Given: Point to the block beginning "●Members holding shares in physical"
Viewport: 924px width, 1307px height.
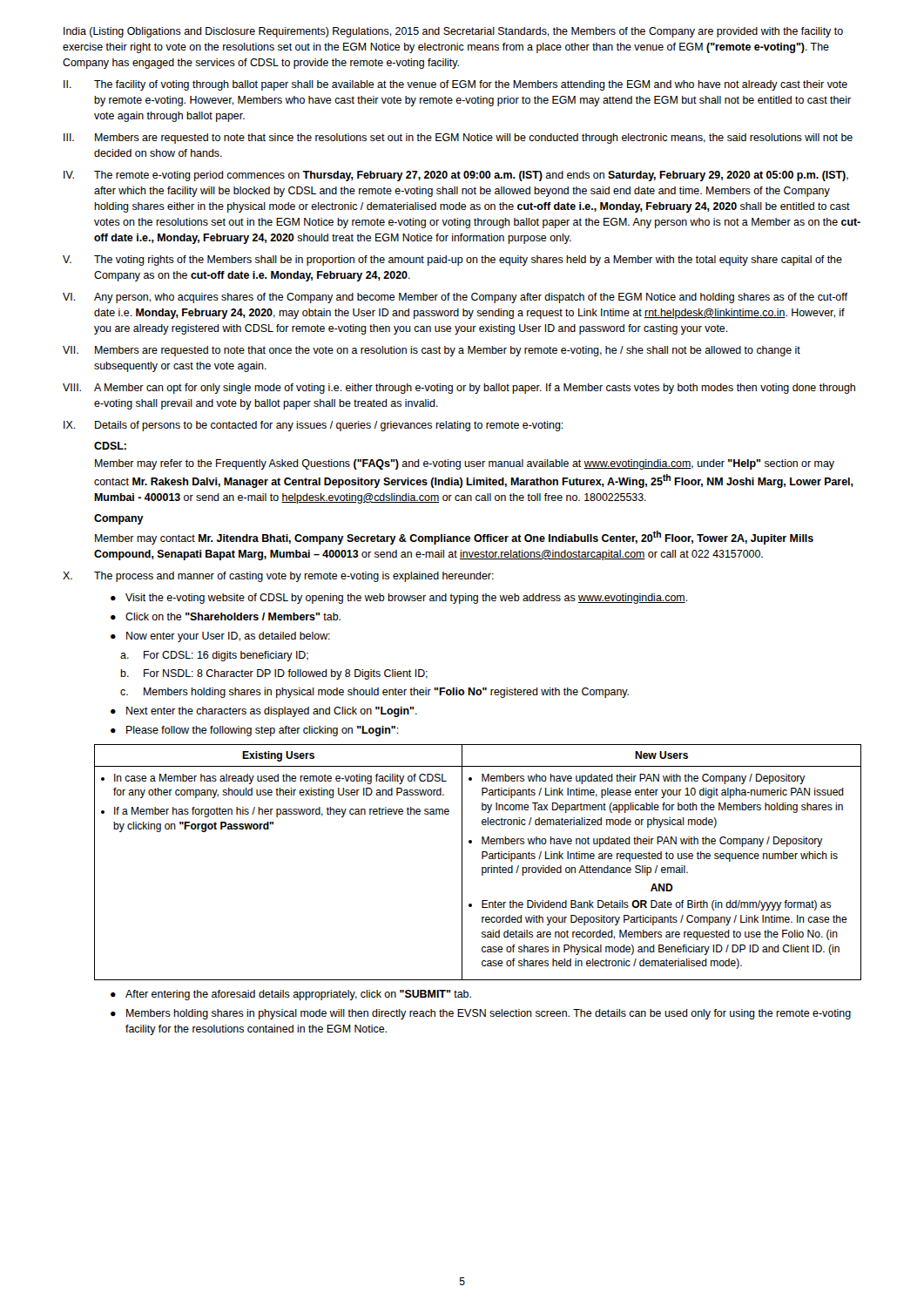Looking at the screenshot, I should tap(486, 1022).
